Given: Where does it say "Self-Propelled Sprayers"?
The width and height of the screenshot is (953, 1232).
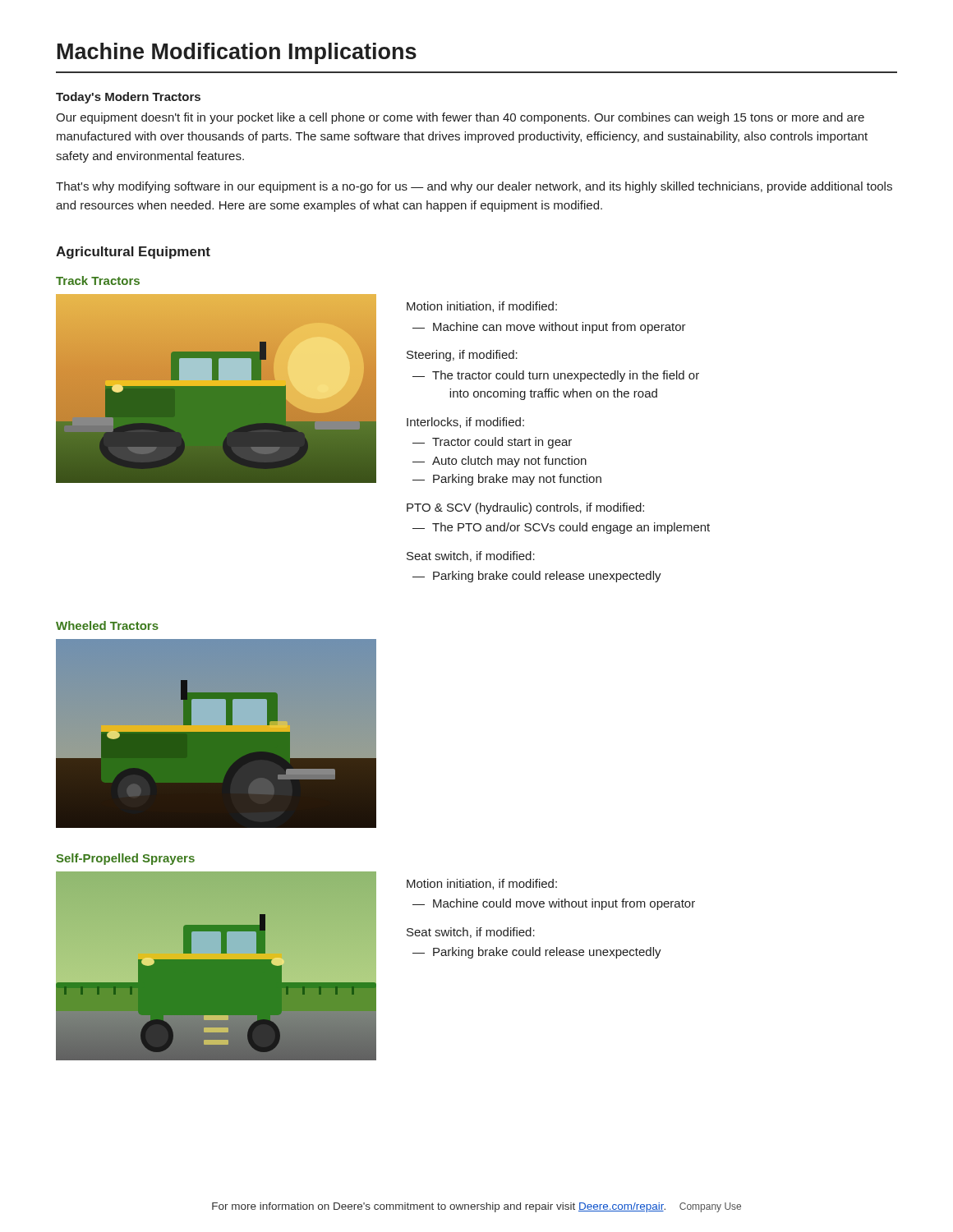Looking at the screenshot, I should click(125, 858).
